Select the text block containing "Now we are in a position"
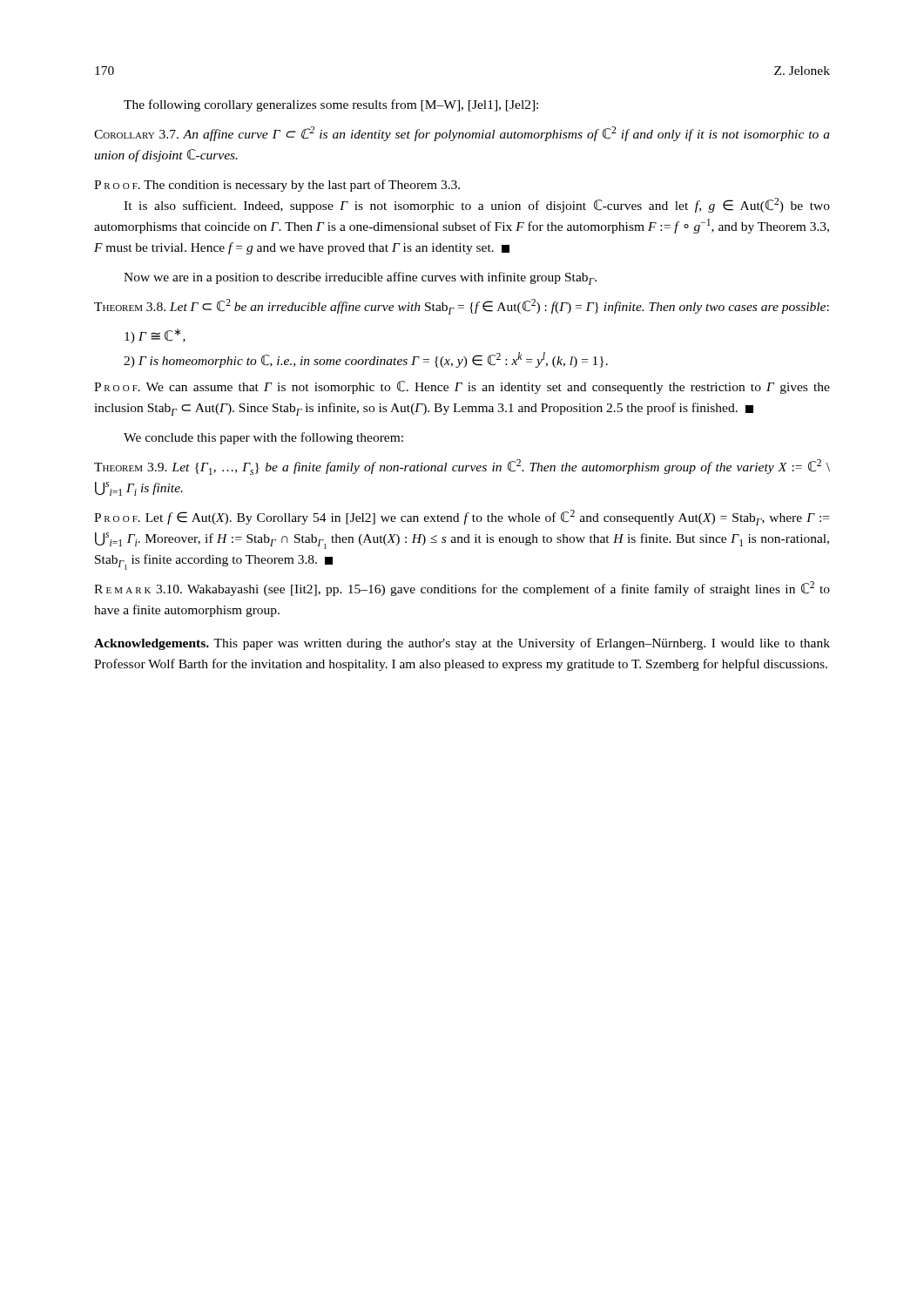The height and width of the screenshot is (1307, 924). coord(462,277)
